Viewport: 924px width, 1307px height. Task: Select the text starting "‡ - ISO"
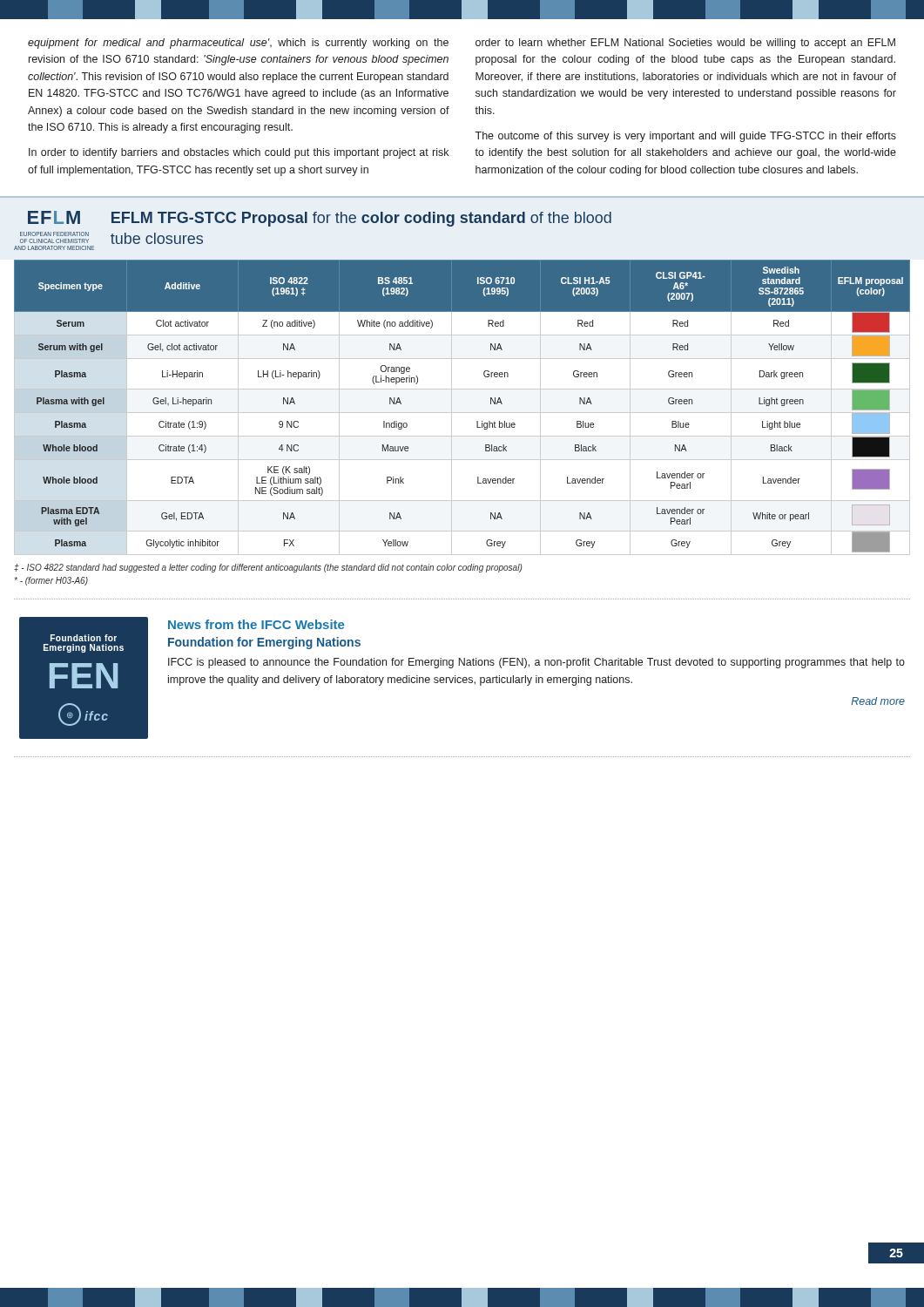268,575
